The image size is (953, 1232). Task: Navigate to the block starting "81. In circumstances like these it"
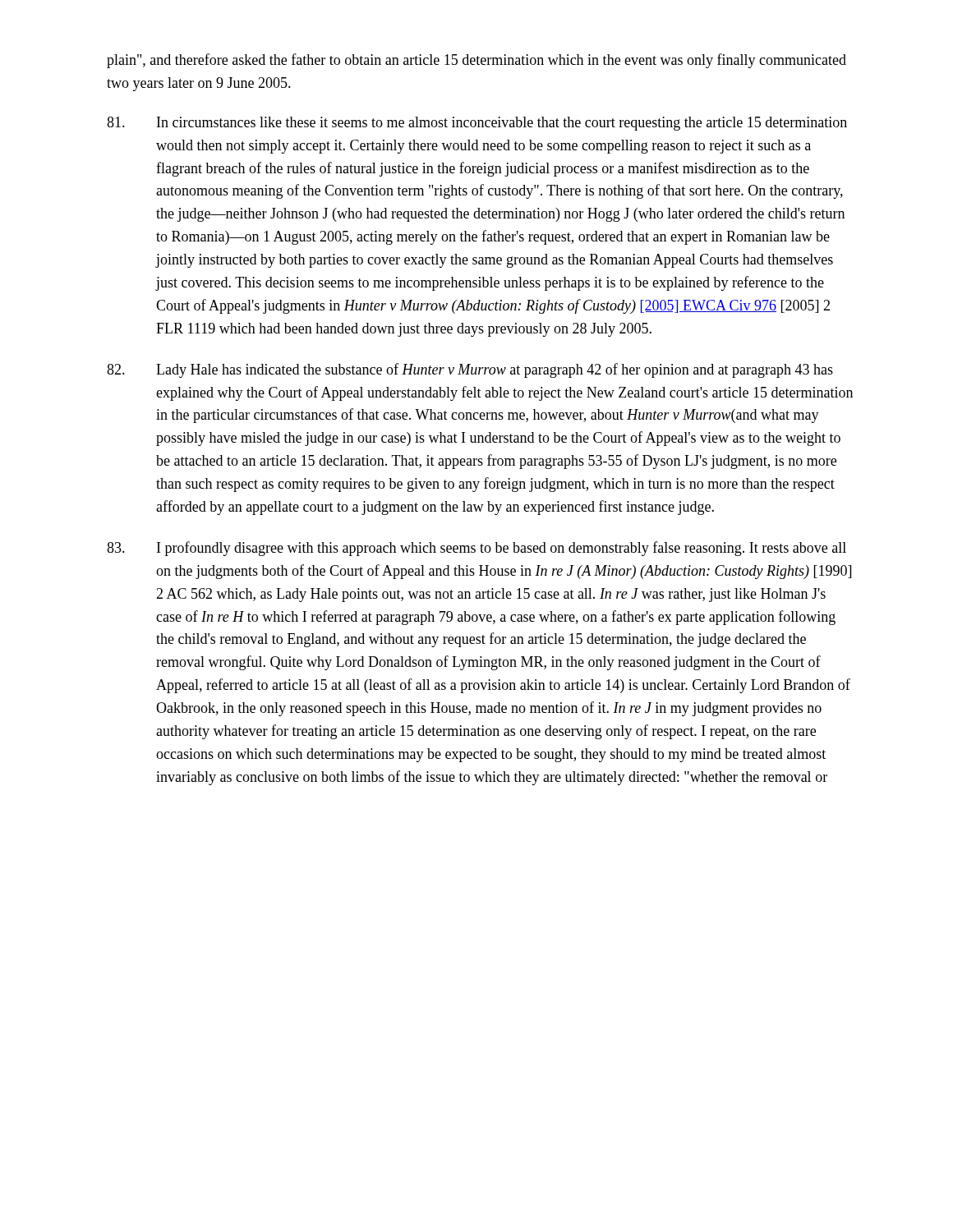click(x=481, y=226)
